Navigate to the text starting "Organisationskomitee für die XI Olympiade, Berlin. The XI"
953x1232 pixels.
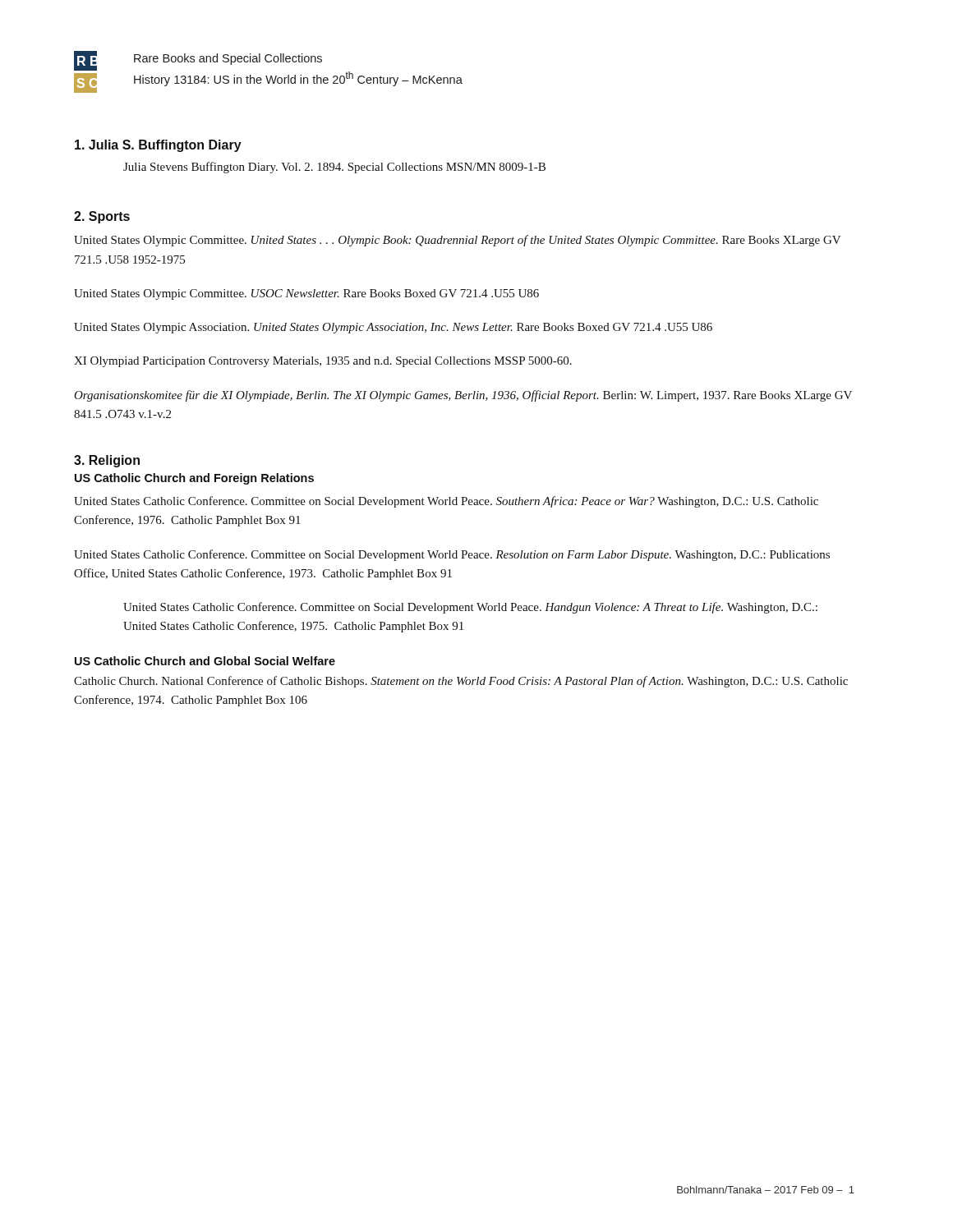pos(463,404)
